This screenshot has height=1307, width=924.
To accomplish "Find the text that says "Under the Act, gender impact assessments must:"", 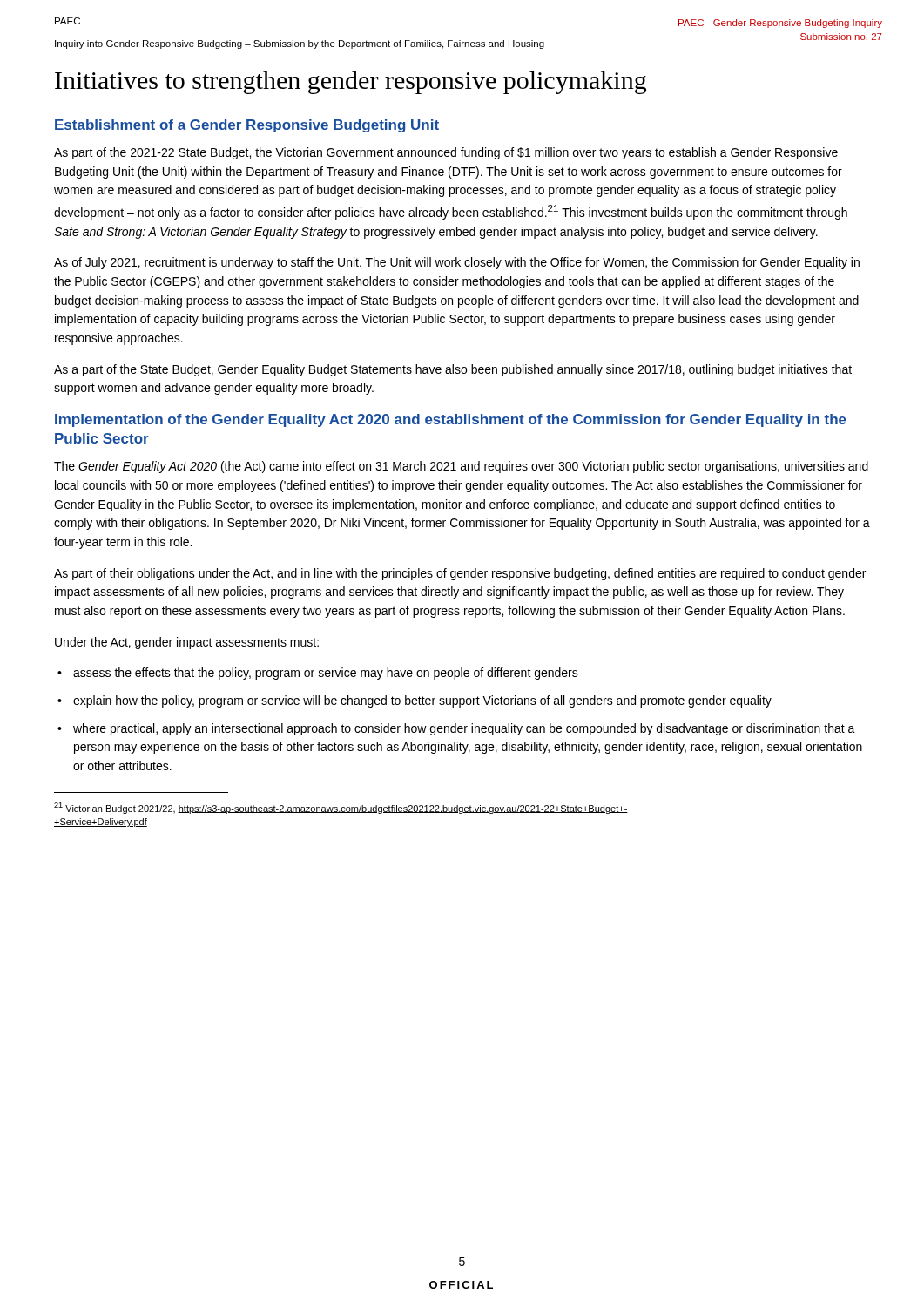I will (x=187, y=642).
